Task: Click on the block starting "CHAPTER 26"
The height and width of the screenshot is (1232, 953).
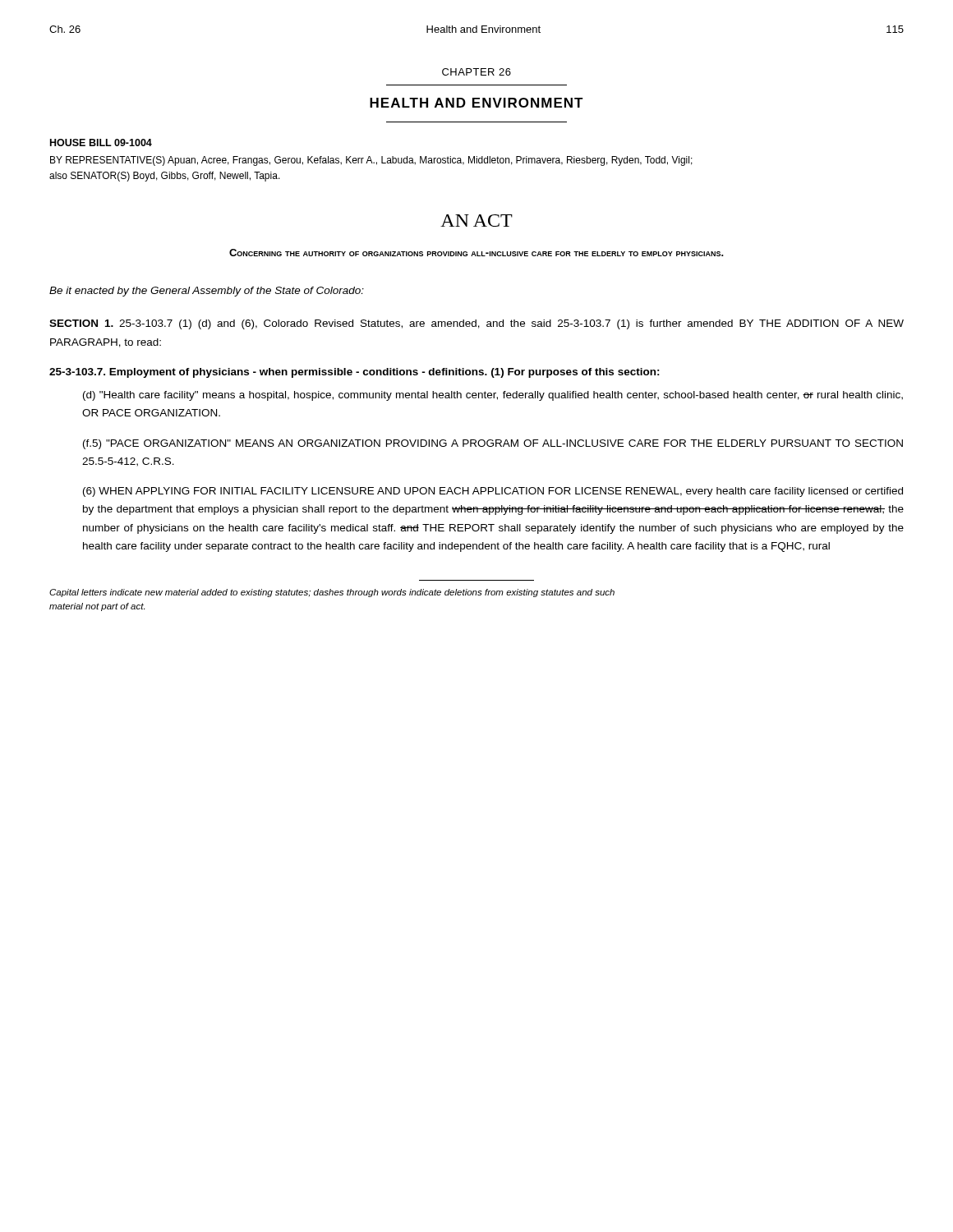Action: [476, 72]
